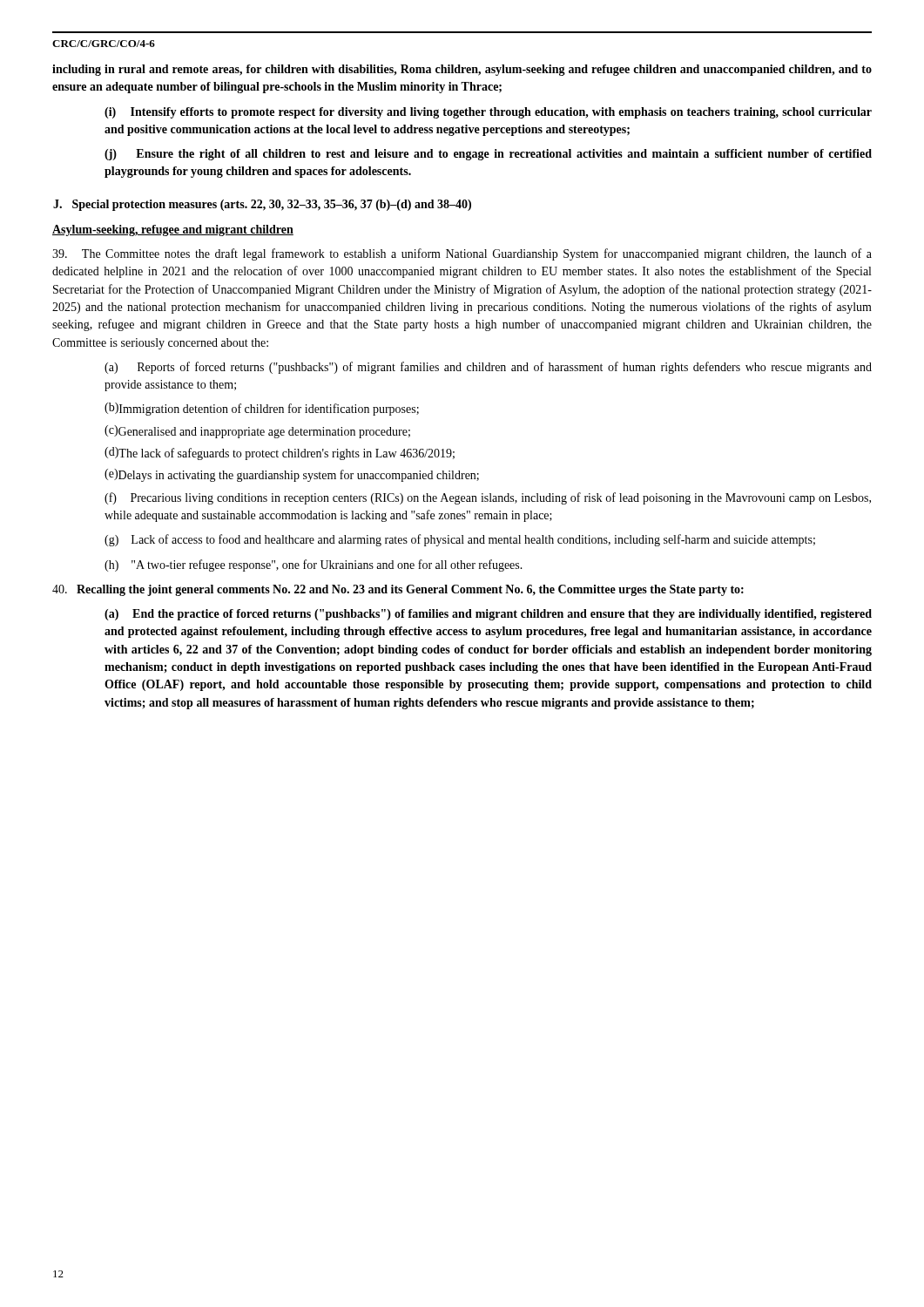Locate the passage starting "(j) Ensure the right of all children to"
This screenshot has height=1307, width=924.
pos(488,163)
